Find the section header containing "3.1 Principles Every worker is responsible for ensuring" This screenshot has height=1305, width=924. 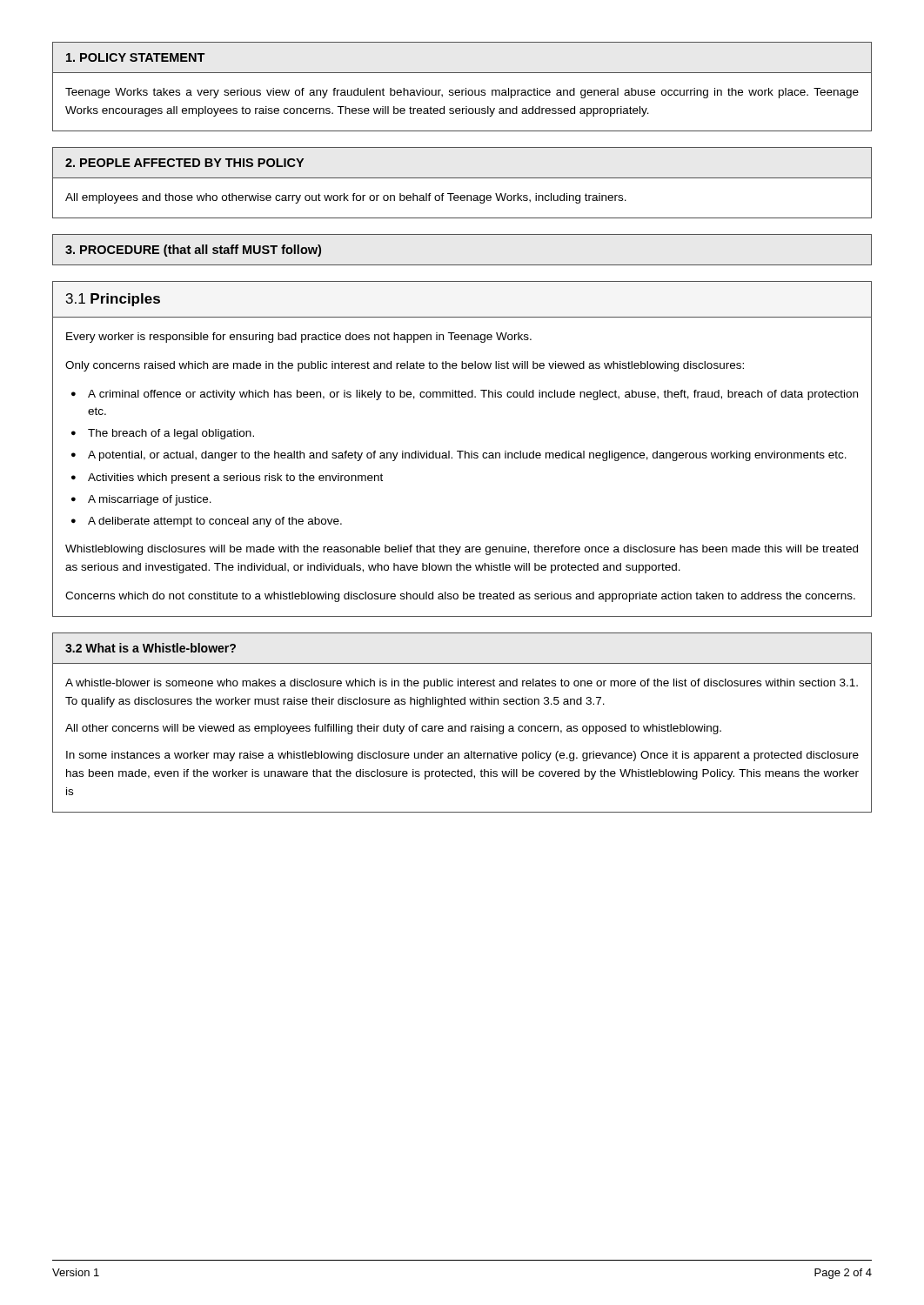click(x=462, y=449)
